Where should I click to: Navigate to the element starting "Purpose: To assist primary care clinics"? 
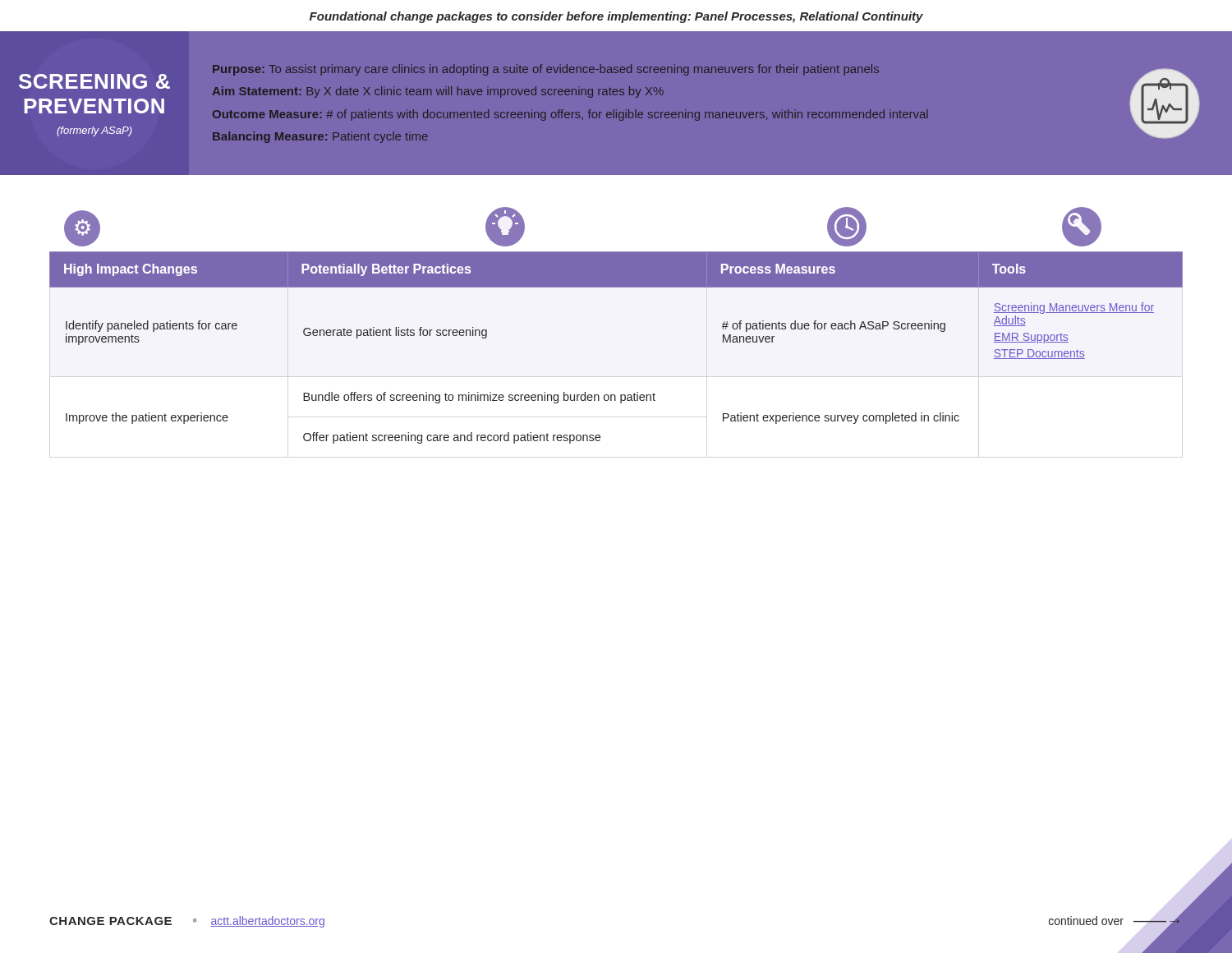click(x=652, y=102)
